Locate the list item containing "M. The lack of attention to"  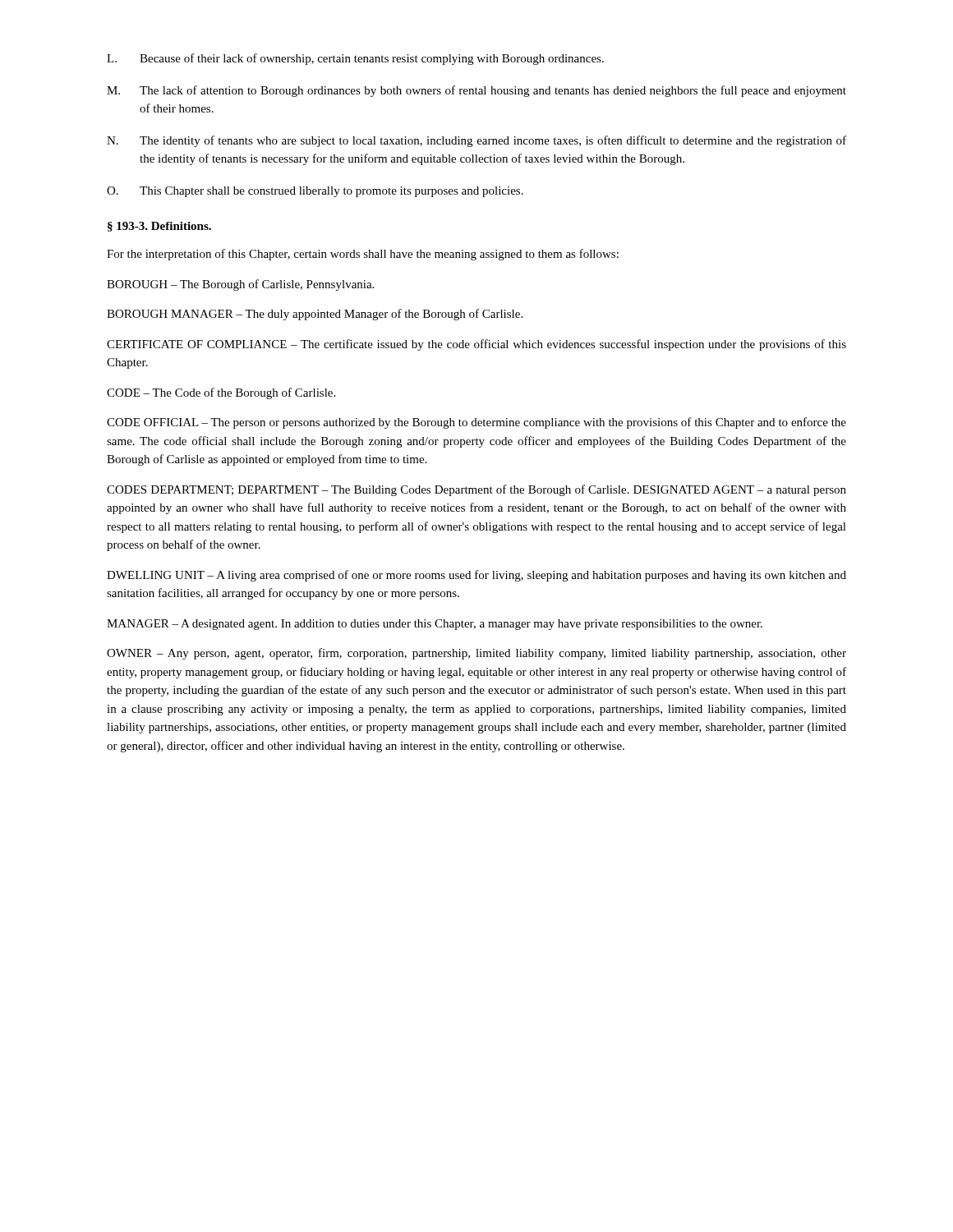pyautogui.click(x=476, y=99)
